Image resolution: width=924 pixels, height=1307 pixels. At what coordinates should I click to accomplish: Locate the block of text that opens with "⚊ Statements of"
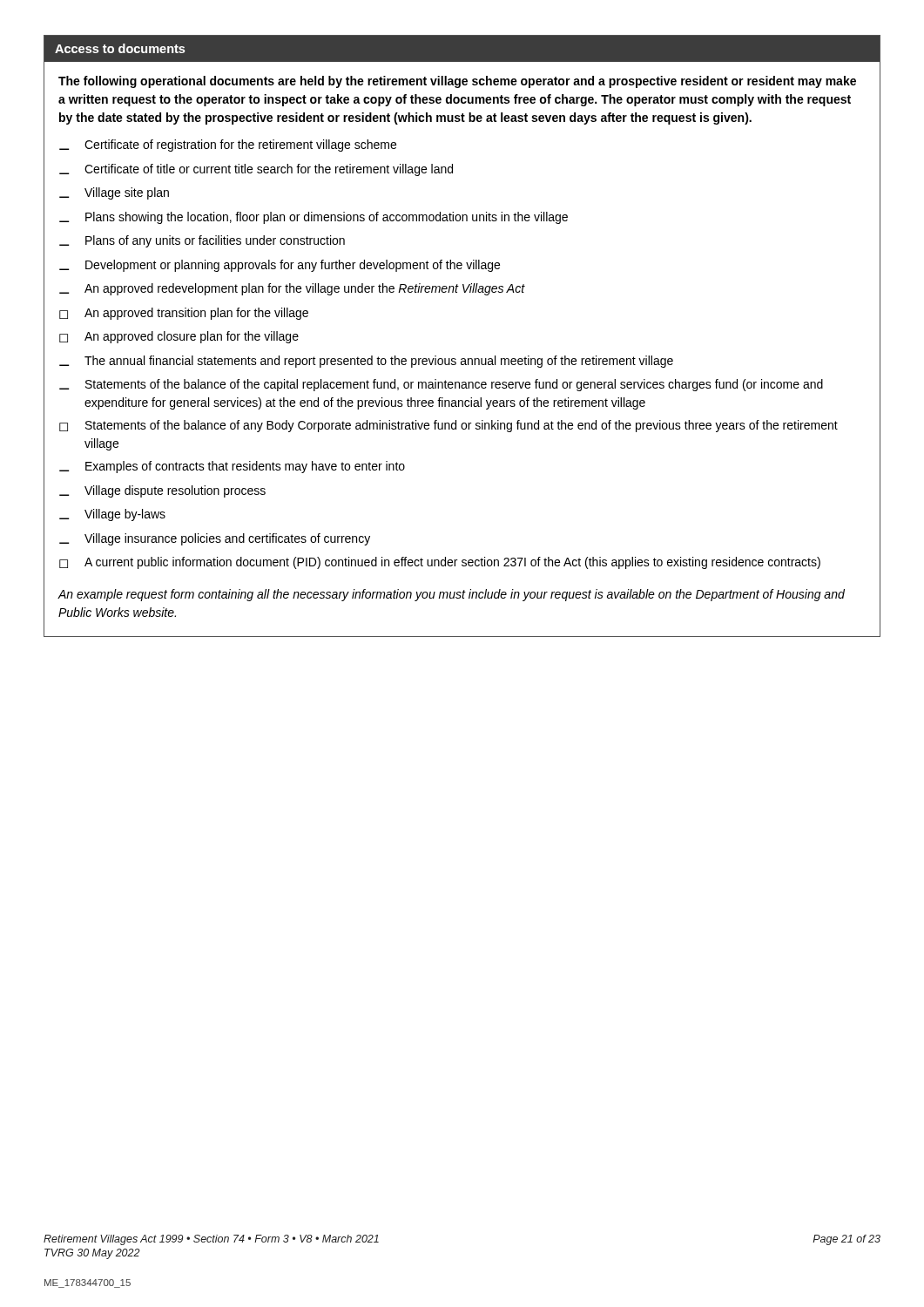[462, 394]
